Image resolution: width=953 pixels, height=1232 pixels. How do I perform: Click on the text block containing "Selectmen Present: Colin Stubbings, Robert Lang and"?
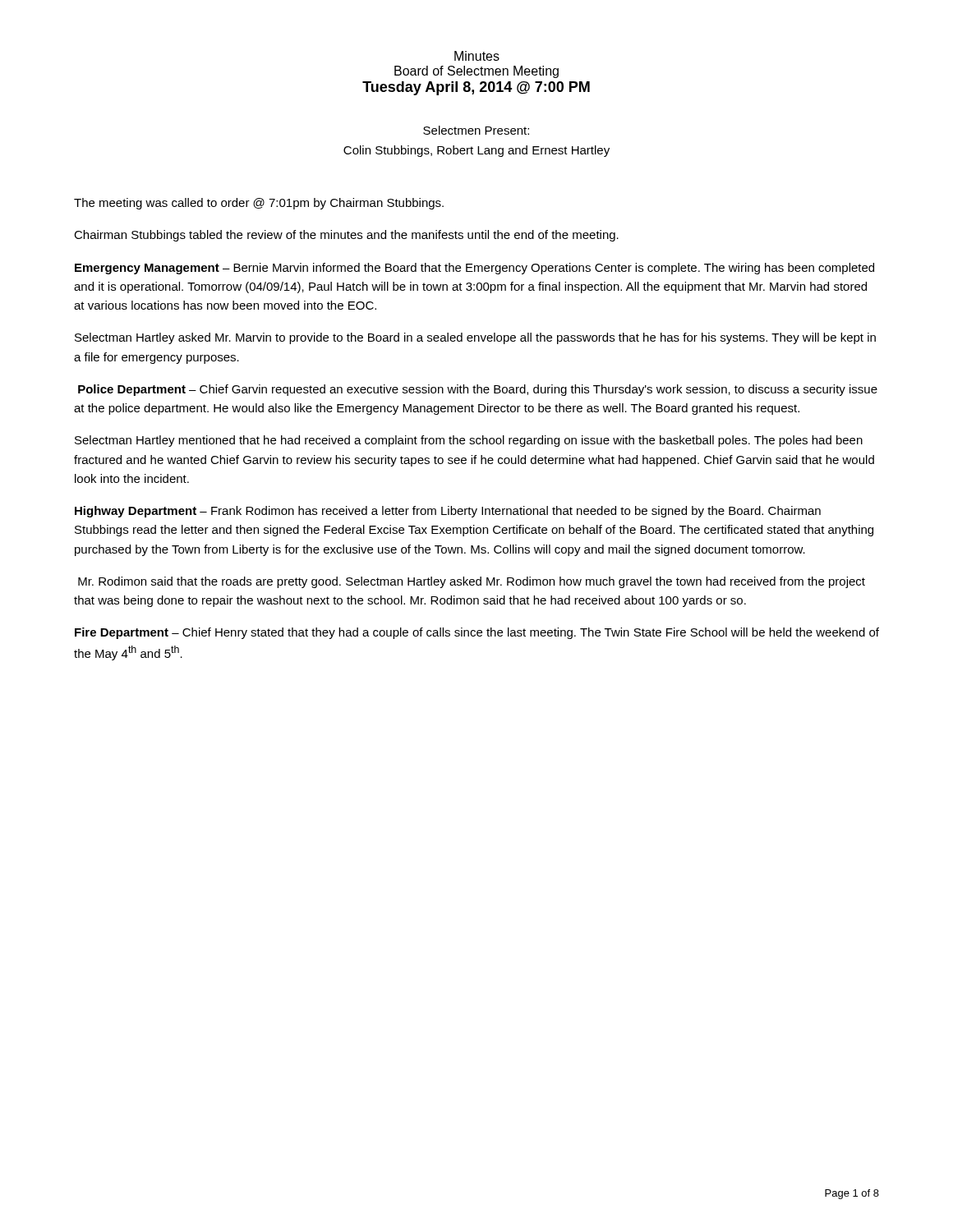476,140
